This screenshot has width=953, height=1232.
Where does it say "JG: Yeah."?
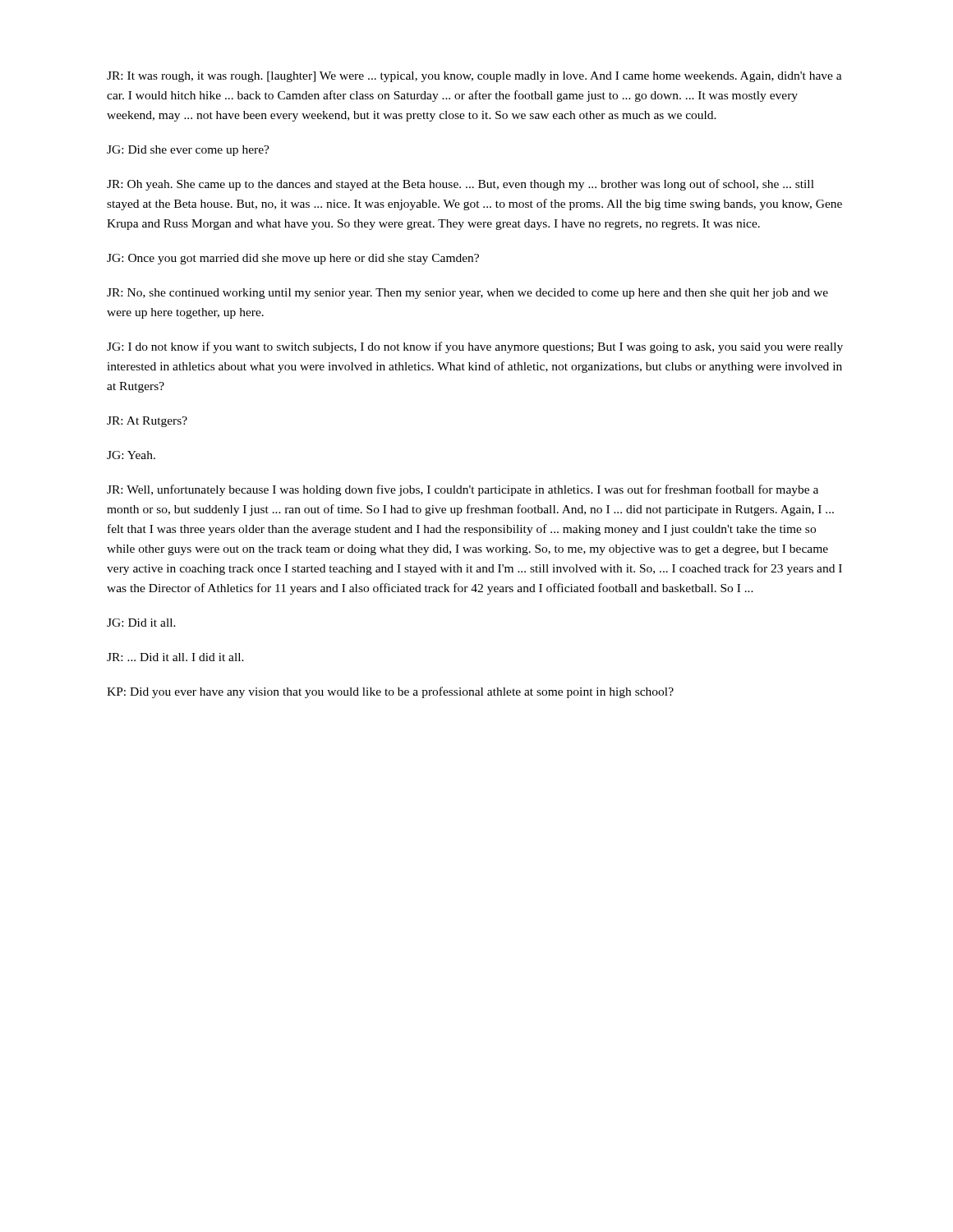(131, 455)
